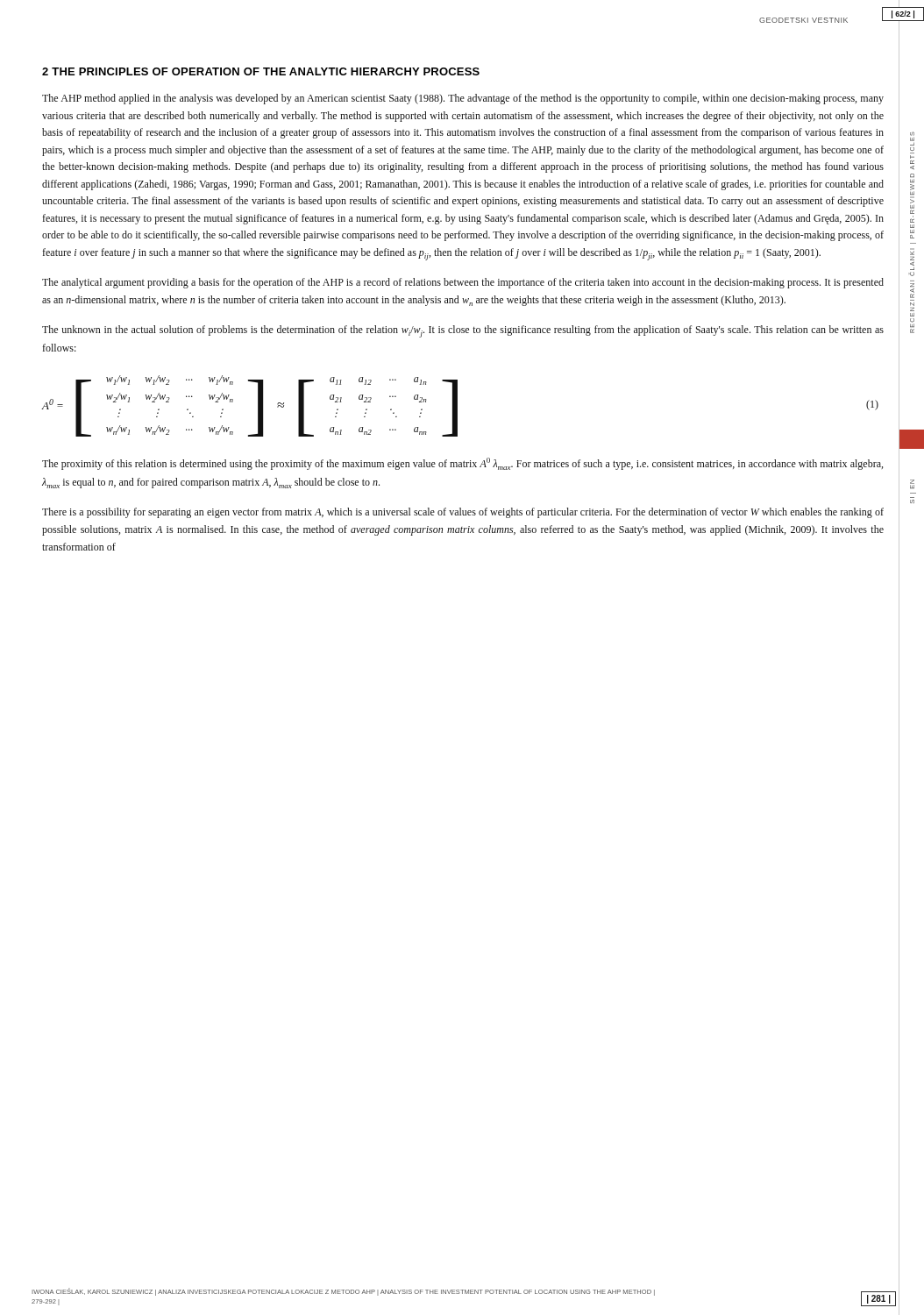Select the element starting "A0 = ["
Viewport: 924px width, 1315px height.
(460, 405)
